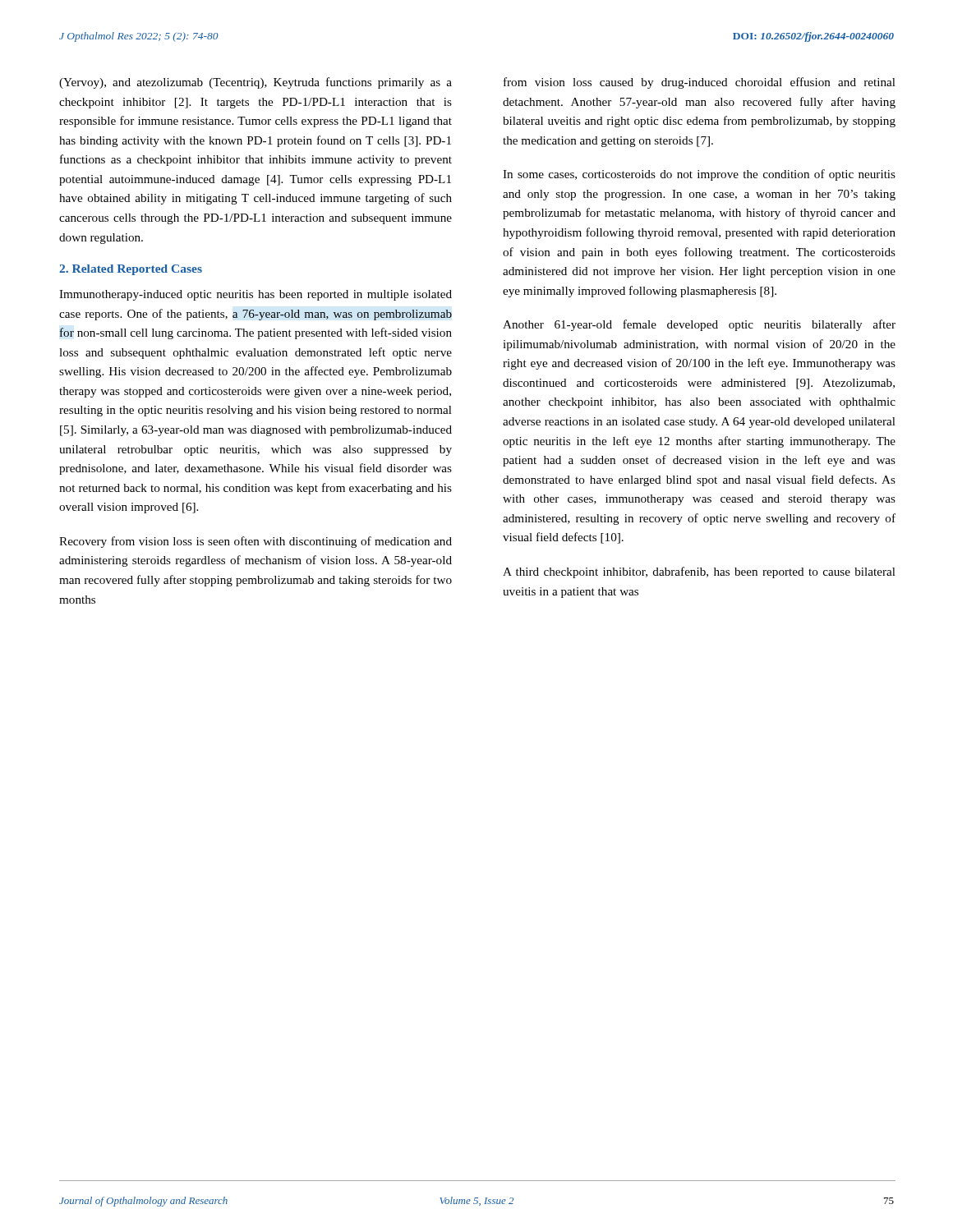Point to the block beginning "Another 61-year-old female developed optic neuritis"

[699, 431]
